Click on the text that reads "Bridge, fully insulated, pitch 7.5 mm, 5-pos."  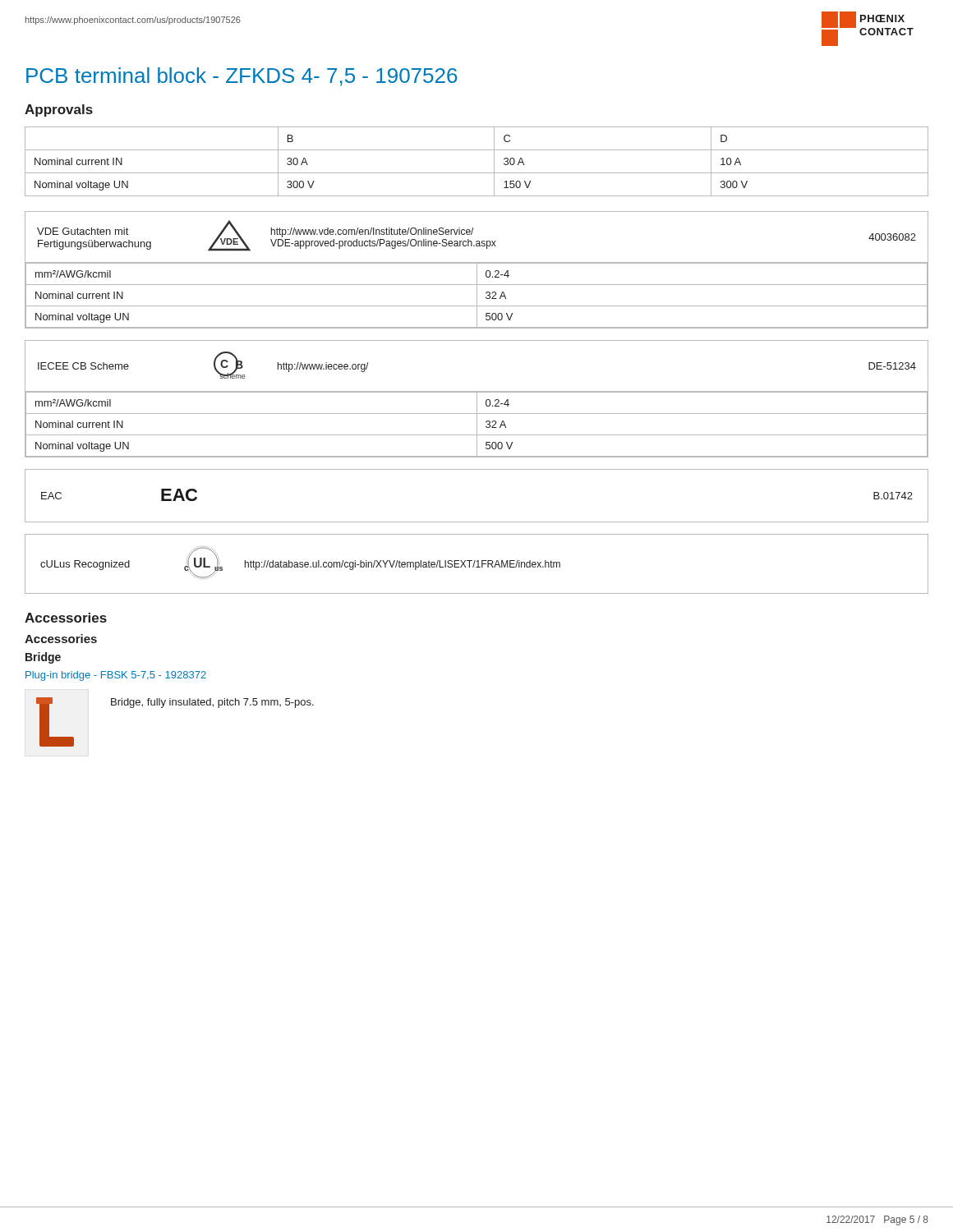(x=212, y=702)
